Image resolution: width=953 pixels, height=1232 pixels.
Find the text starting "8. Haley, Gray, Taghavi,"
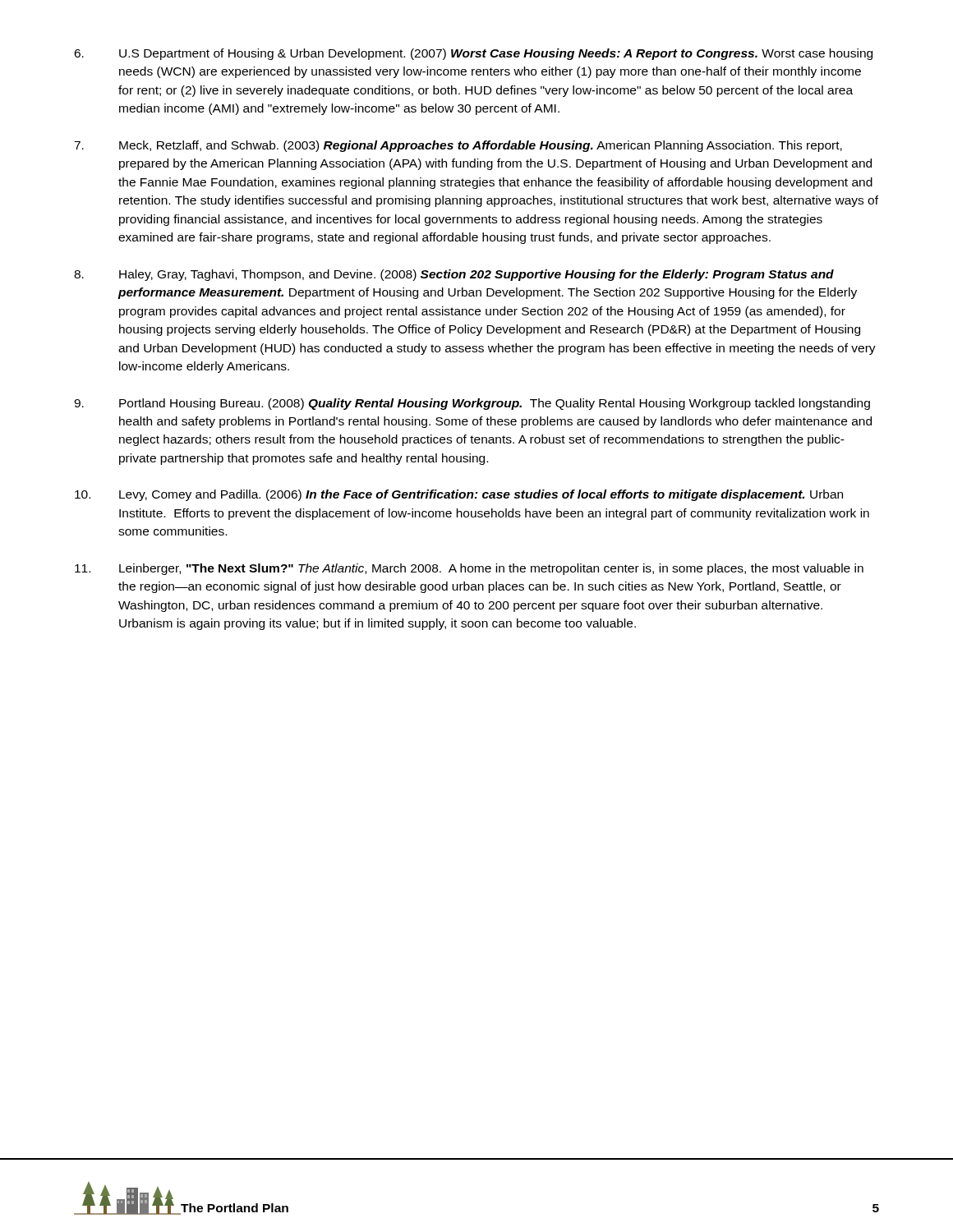(x=476, y=320)
